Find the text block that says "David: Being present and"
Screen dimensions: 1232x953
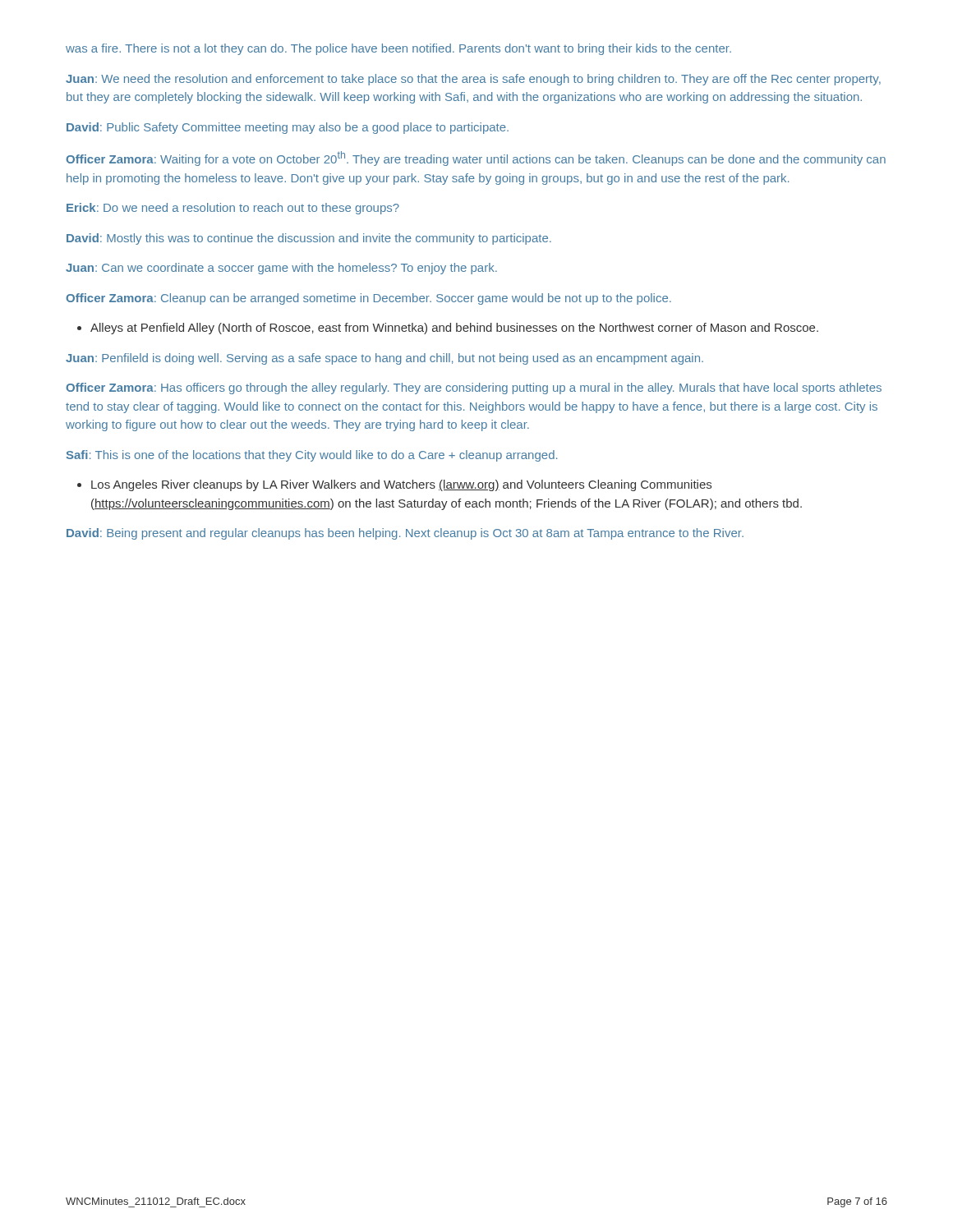[x=476, y=533]
